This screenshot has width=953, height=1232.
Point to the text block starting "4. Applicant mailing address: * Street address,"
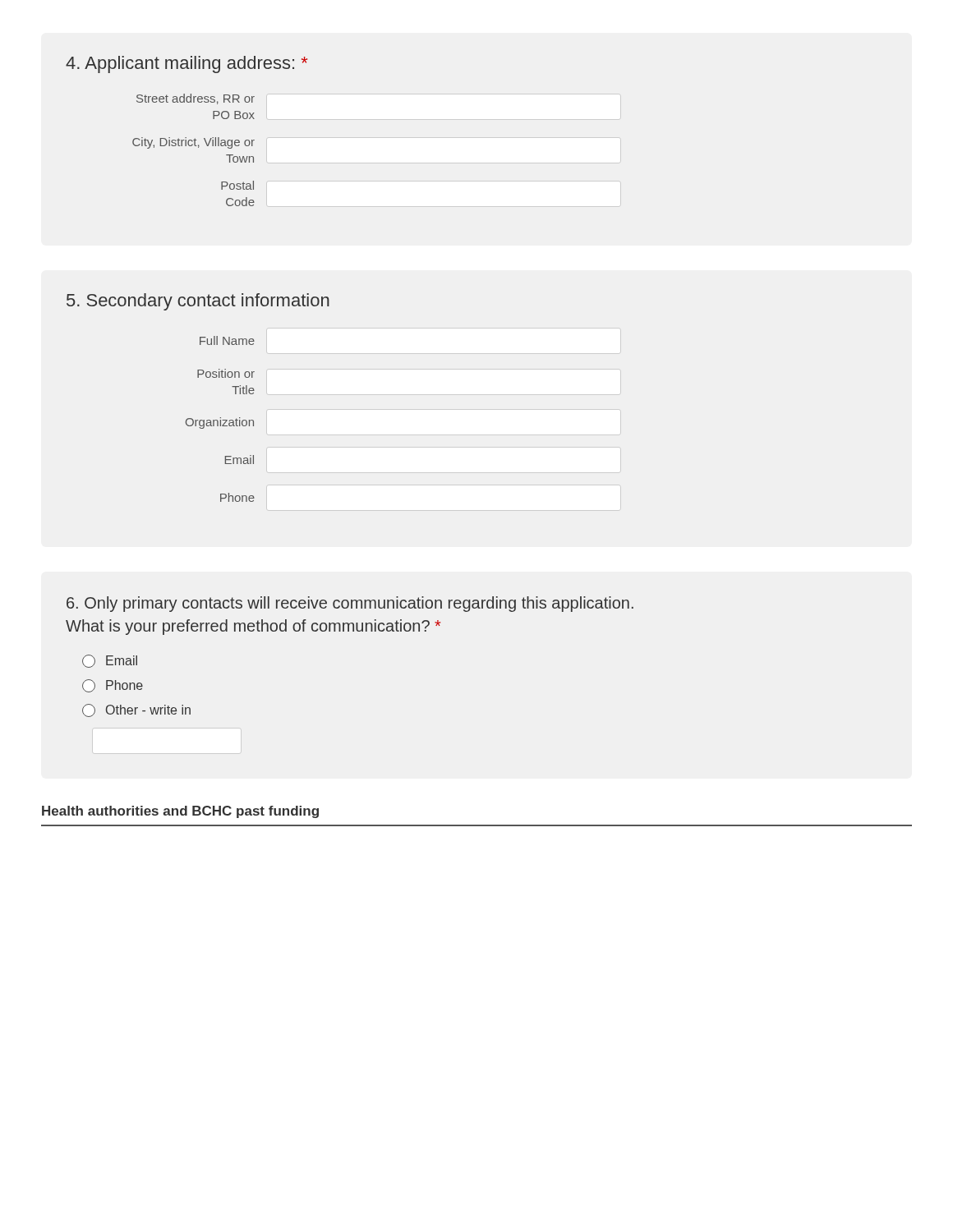coord(186,64)
